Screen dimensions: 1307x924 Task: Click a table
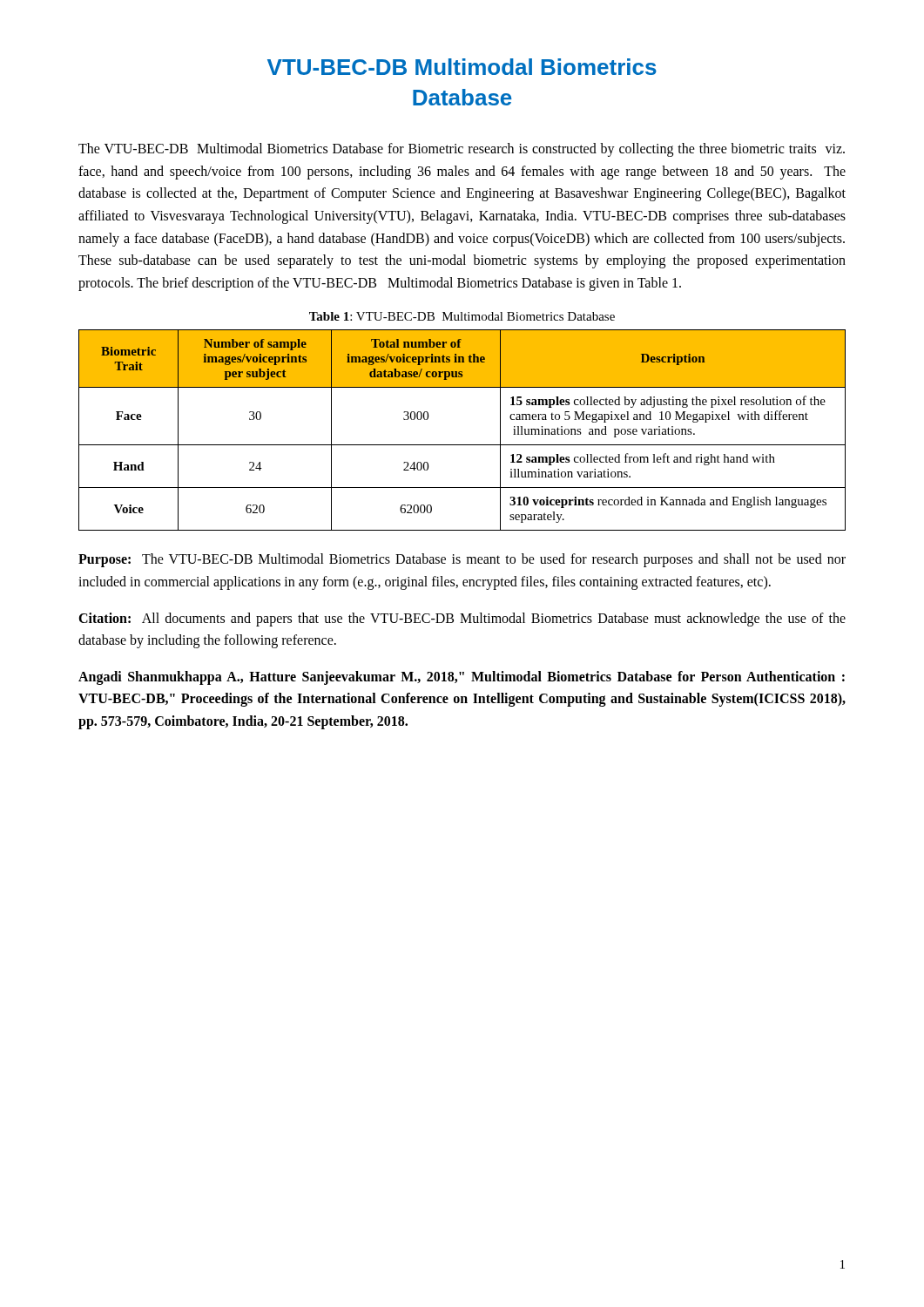coord(462,430)
